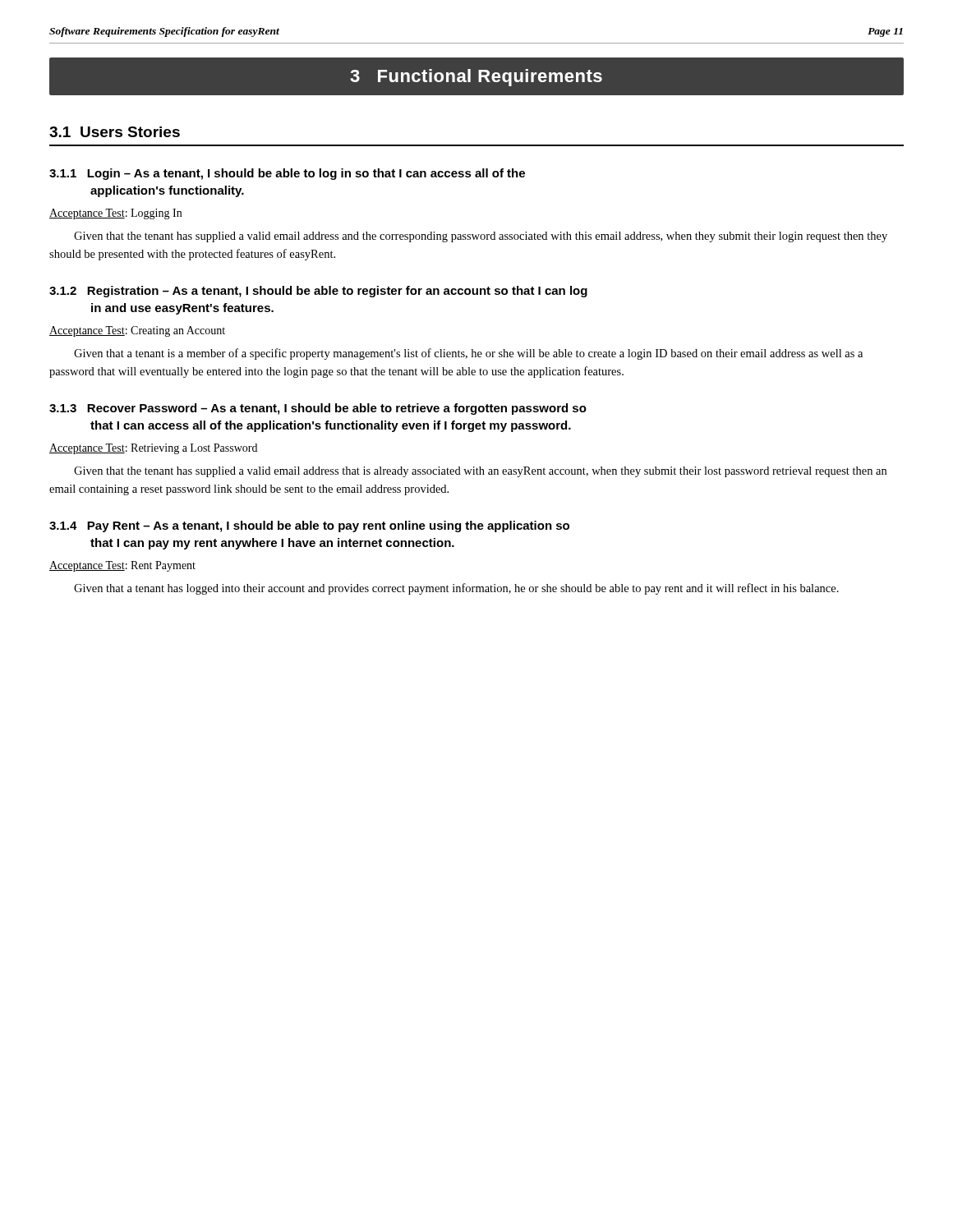953x1232 pixels.
Task: Find the section header on this page that starts "3.1.4 Pay Rent – As"
Action: 310,534
